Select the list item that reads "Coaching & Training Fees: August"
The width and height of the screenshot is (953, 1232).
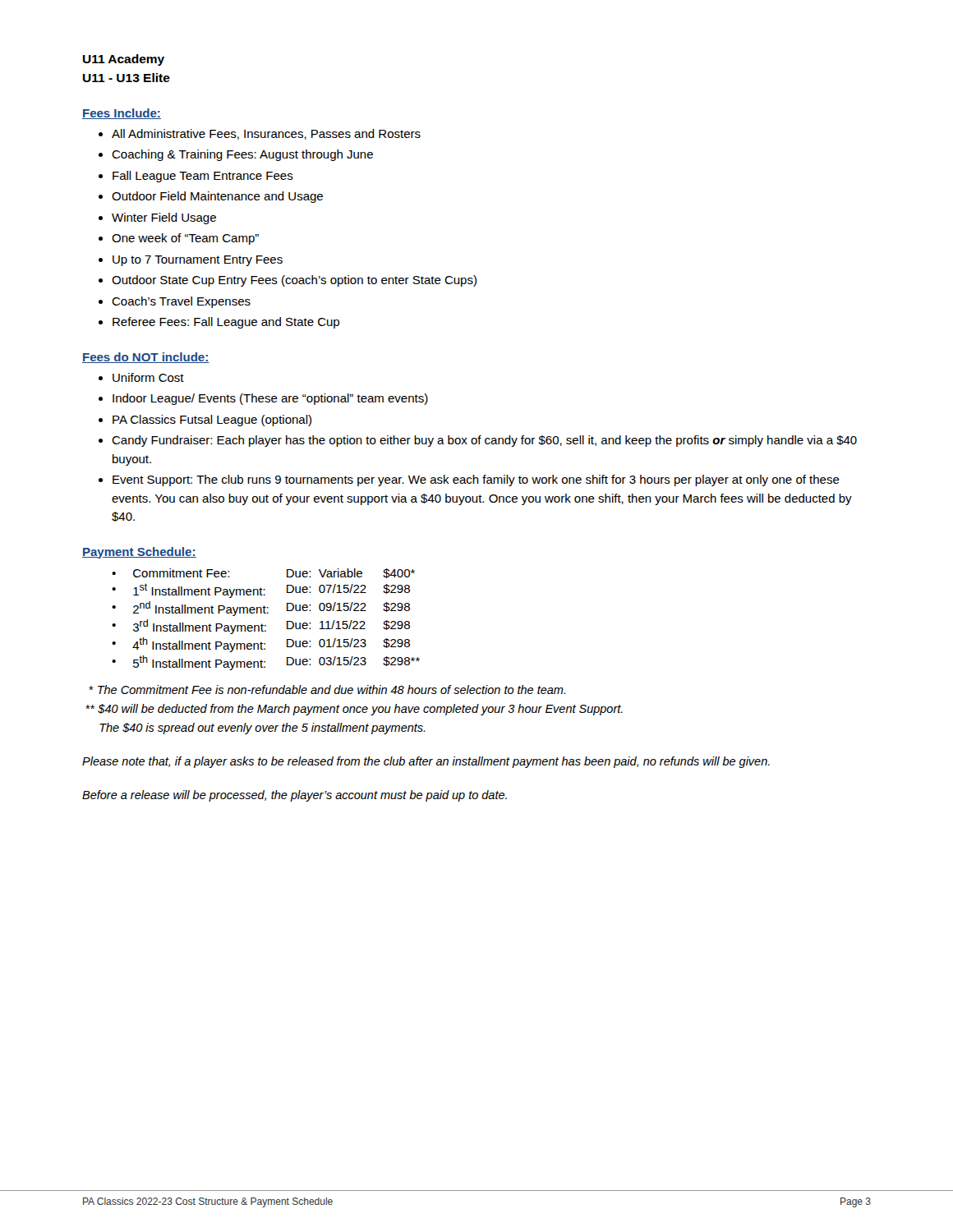tap(243, 154)
